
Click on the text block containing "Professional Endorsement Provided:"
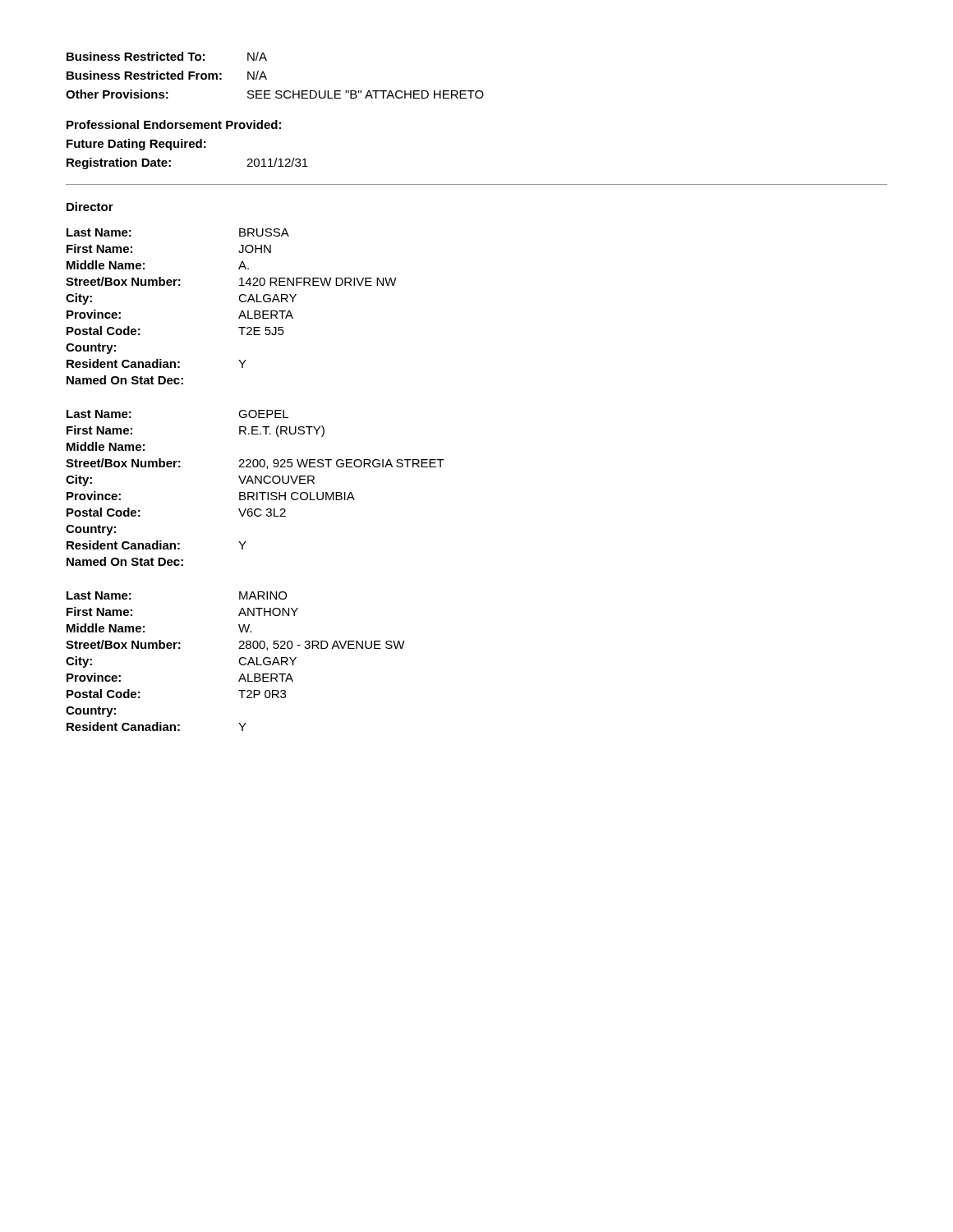tap(174, 124)
